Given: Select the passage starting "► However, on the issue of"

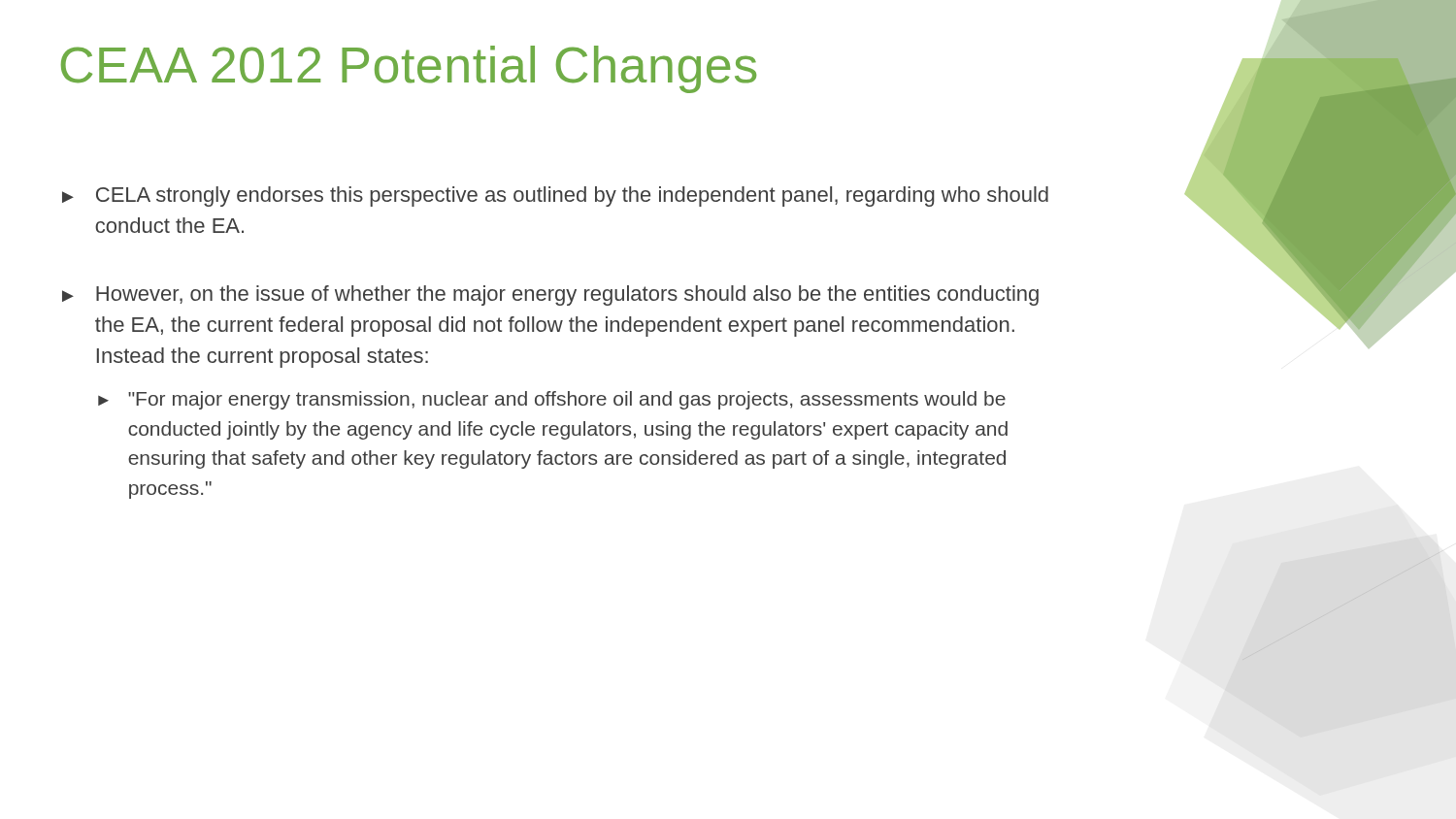Looking at the screenshot, I should click(x=558, y=391).
